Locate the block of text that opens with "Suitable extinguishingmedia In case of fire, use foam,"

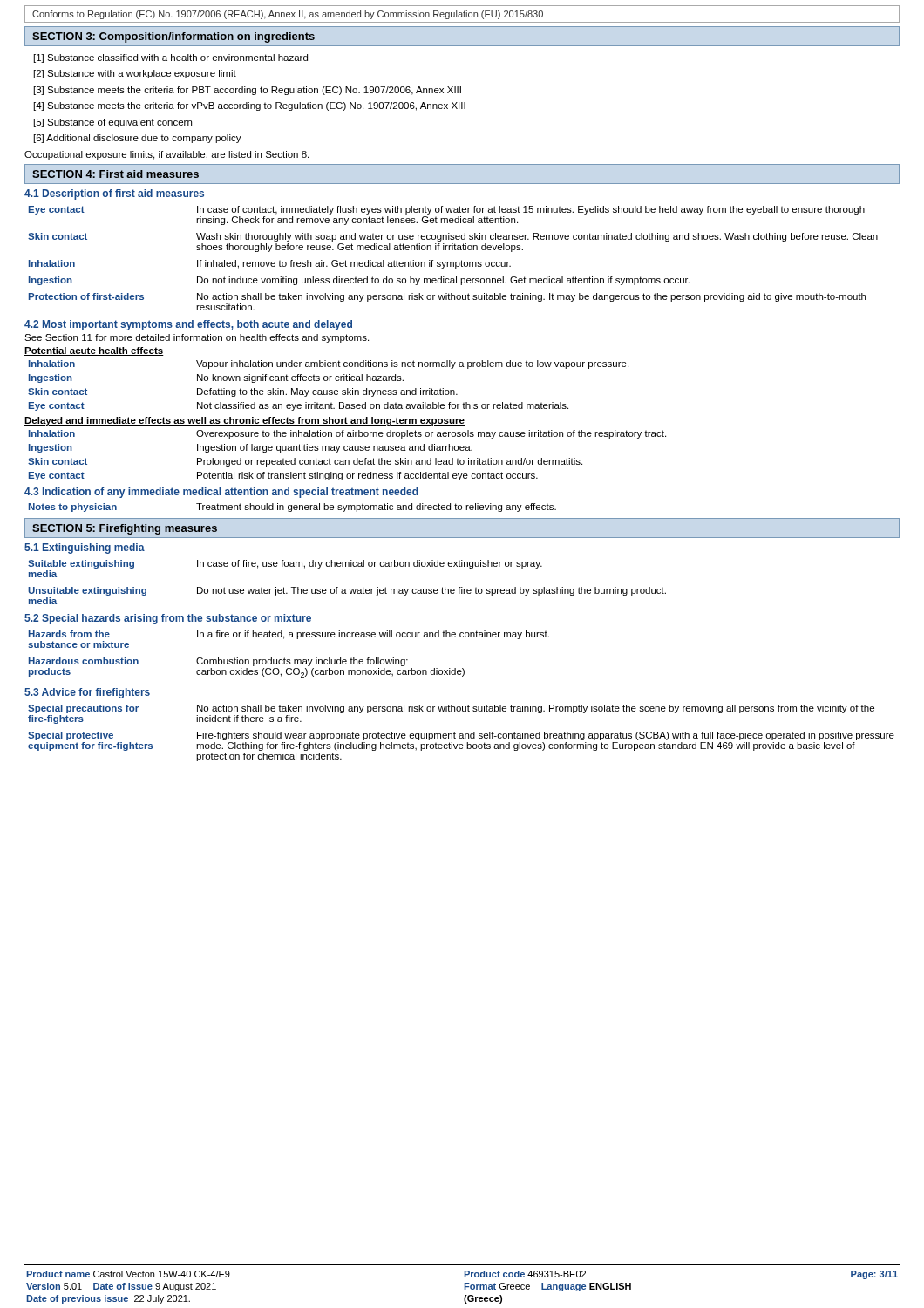[462, 569]
